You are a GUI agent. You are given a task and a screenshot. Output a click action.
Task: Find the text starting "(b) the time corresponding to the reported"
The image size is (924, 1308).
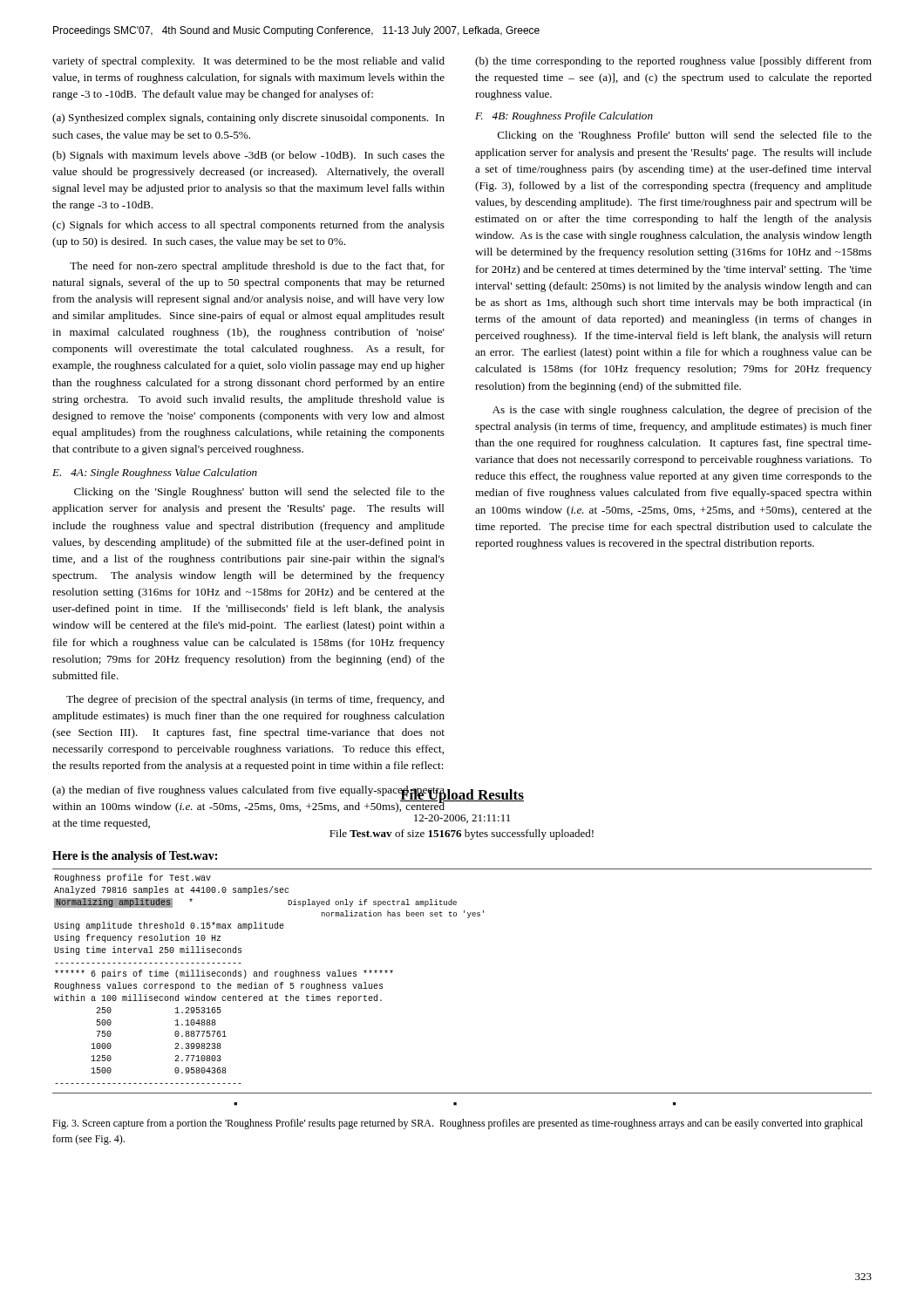[673, 77]
